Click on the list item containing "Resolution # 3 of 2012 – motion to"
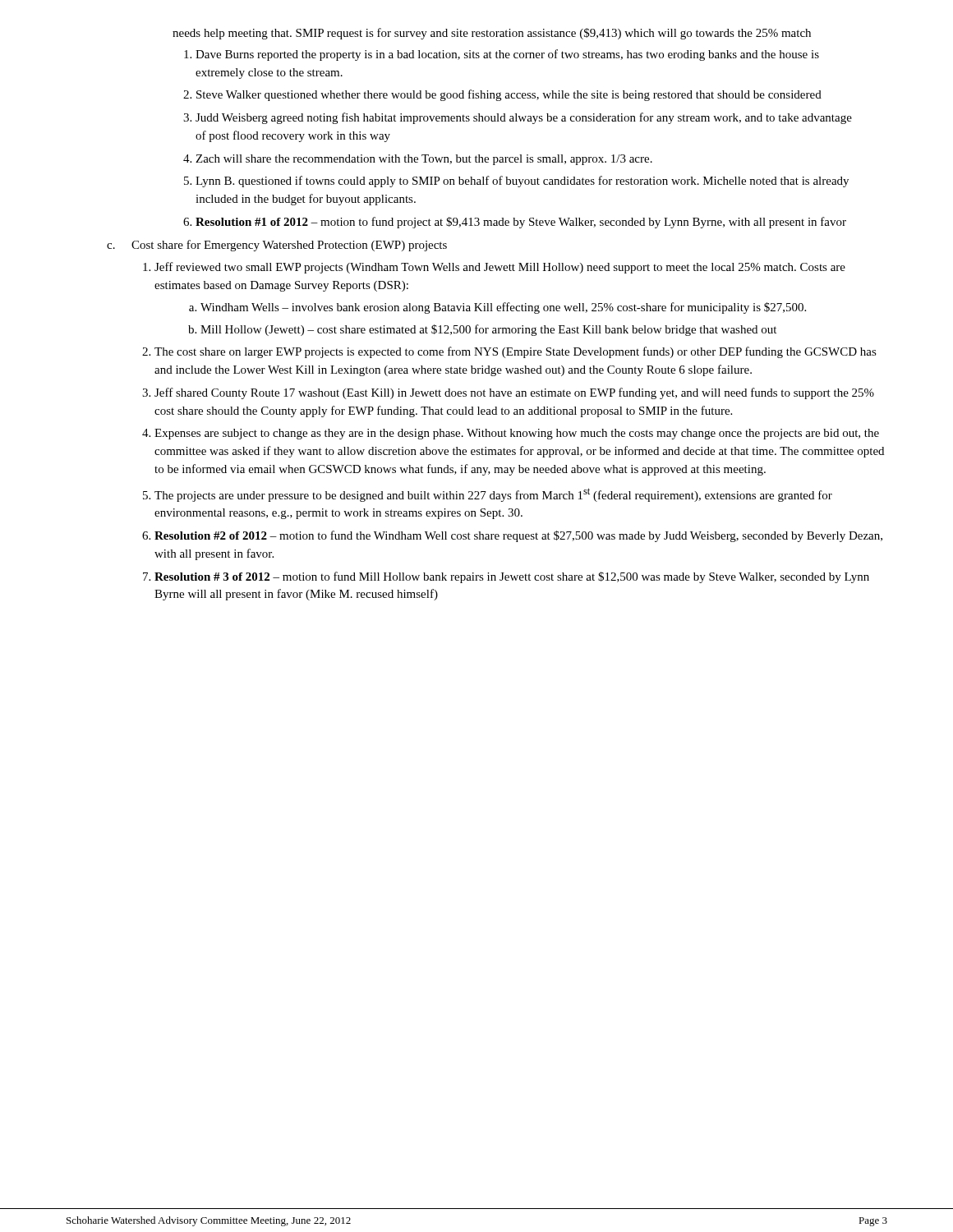Image resolution: width=953 pixels, height=1232 pixels. [x=512, y=585]
